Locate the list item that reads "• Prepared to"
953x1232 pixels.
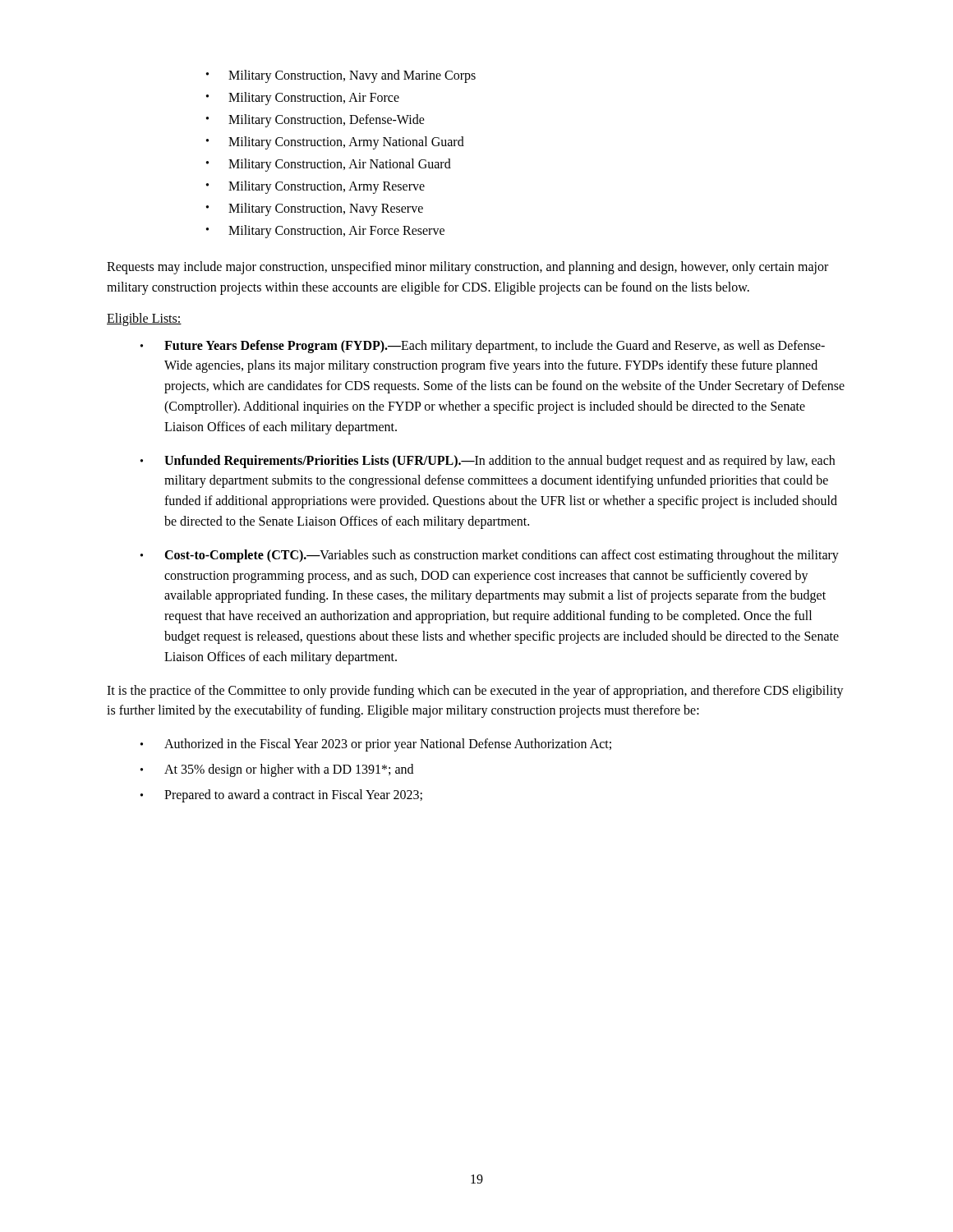pyautogui.click(x=281, y=795)
